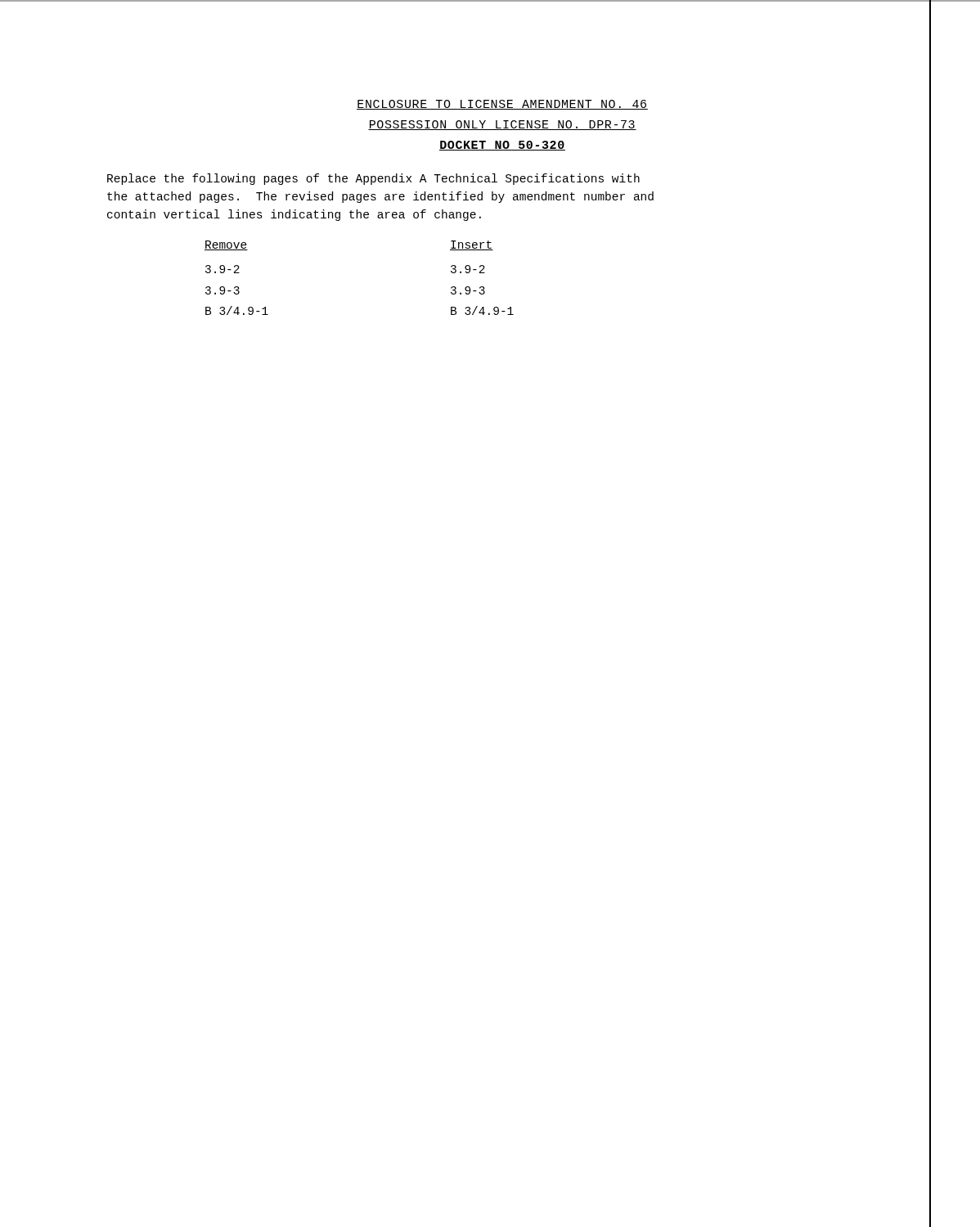Locate the table
Image resolution: width=980 pixels, height=1227 pixels.
551,281
